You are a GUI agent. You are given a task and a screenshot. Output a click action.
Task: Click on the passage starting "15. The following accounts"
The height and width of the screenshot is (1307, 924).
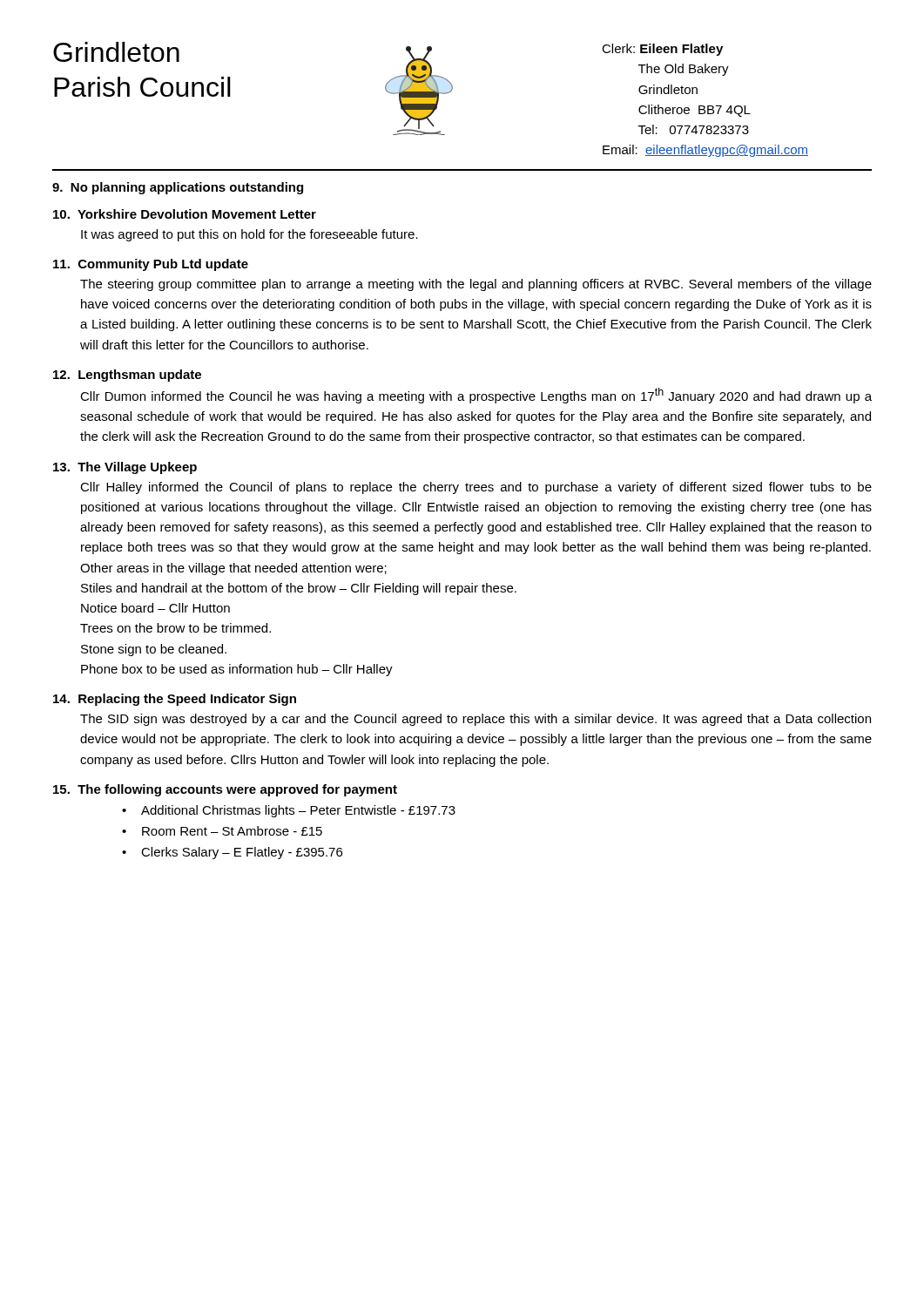point(225,789)
